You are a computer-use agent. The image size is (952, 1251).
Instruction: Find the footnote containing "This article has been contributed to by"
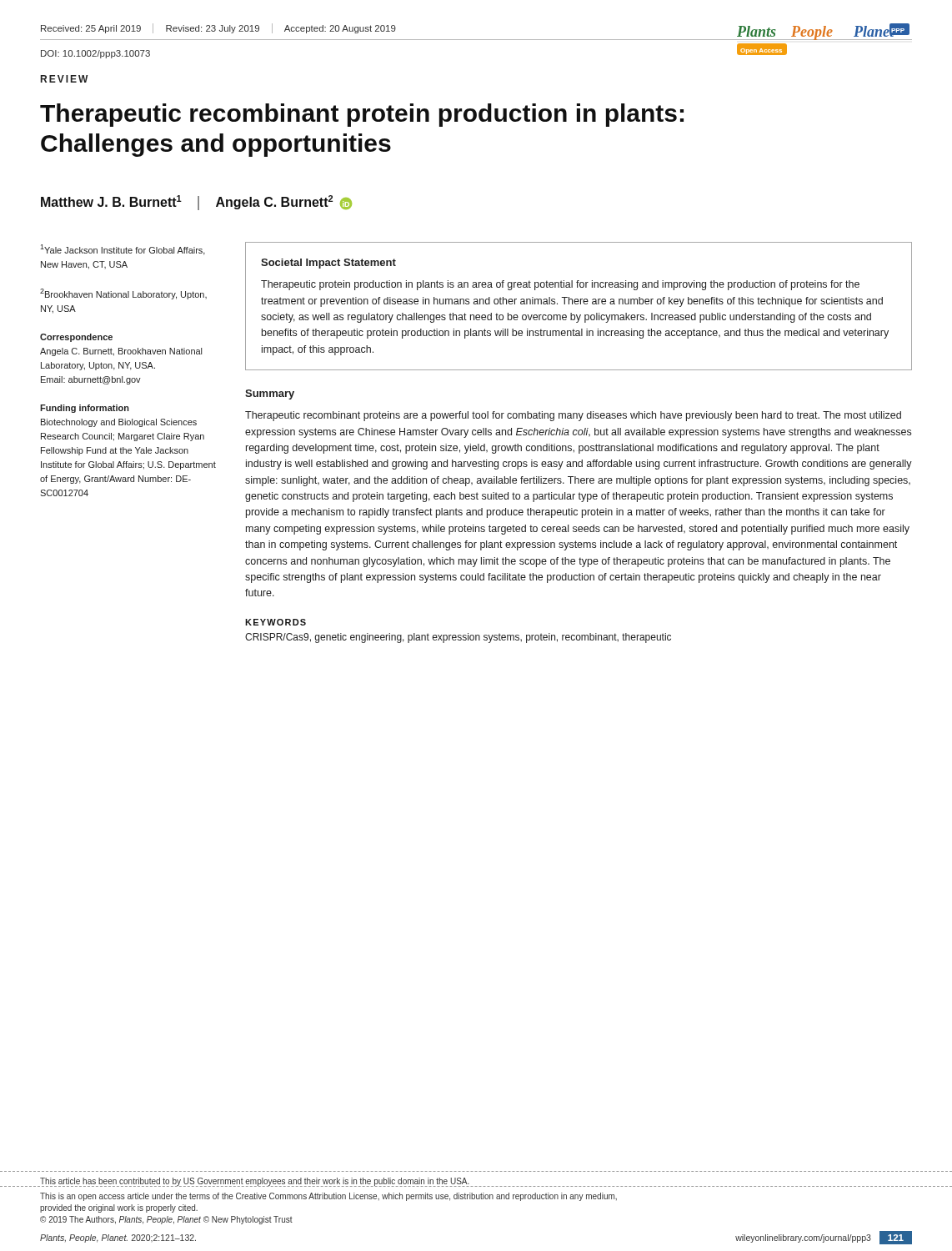[255, 1181]
